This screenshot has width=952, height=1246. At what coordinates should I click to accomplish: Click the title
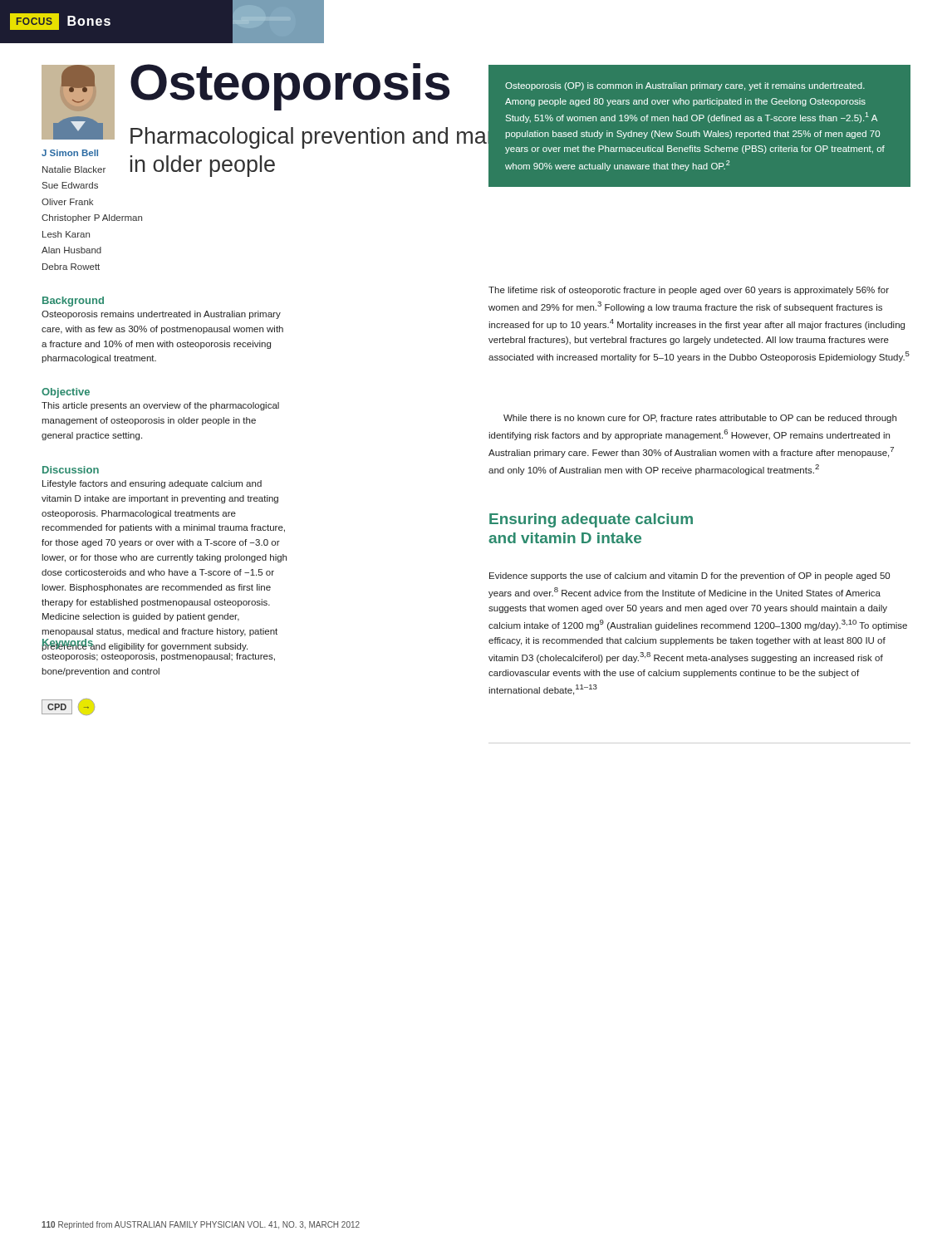pos(428,82)
